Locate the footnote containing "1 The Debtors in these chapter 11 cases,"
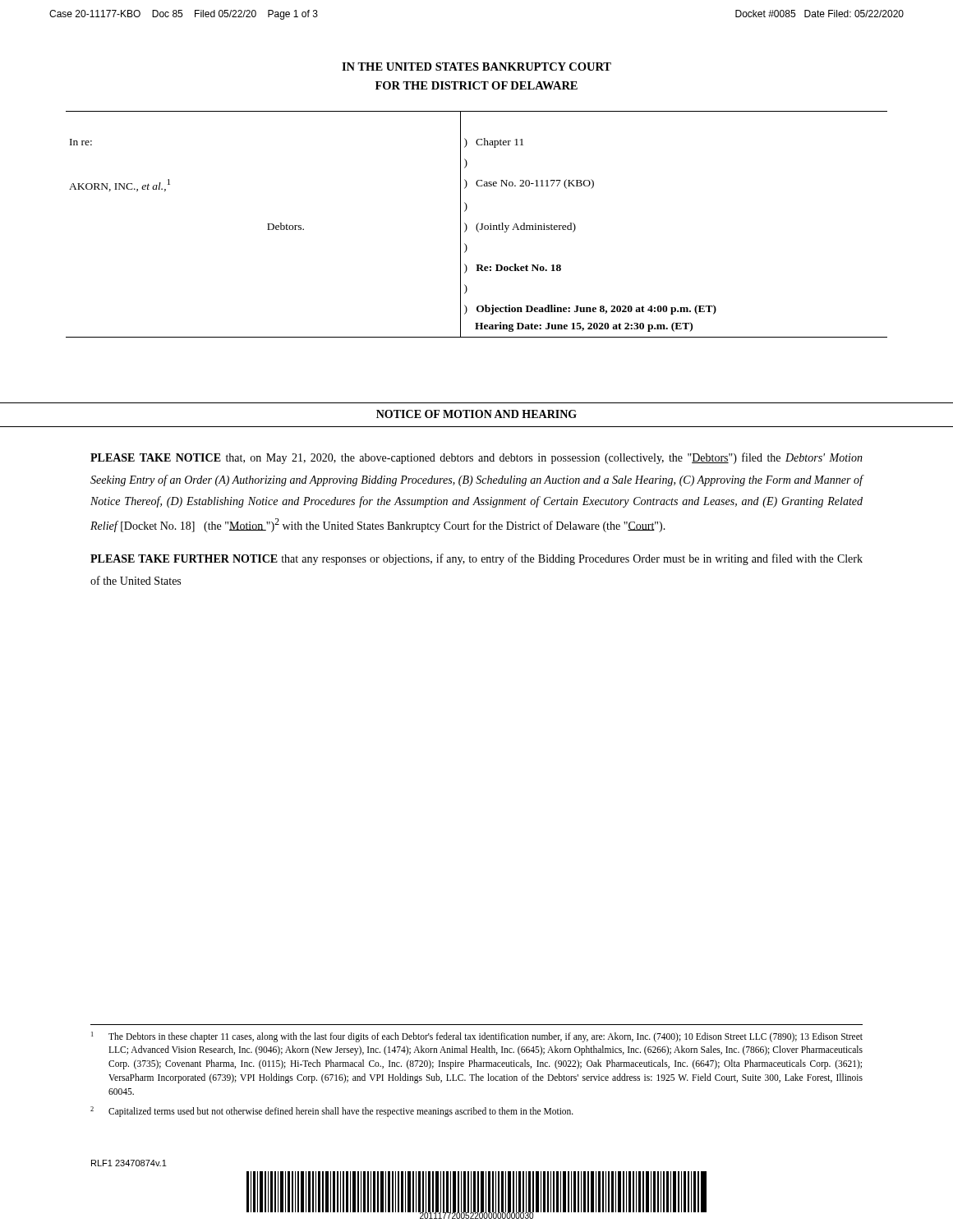Image resolution: width=953 pixels, height=1232 pixels. (x=476, y=1074)
